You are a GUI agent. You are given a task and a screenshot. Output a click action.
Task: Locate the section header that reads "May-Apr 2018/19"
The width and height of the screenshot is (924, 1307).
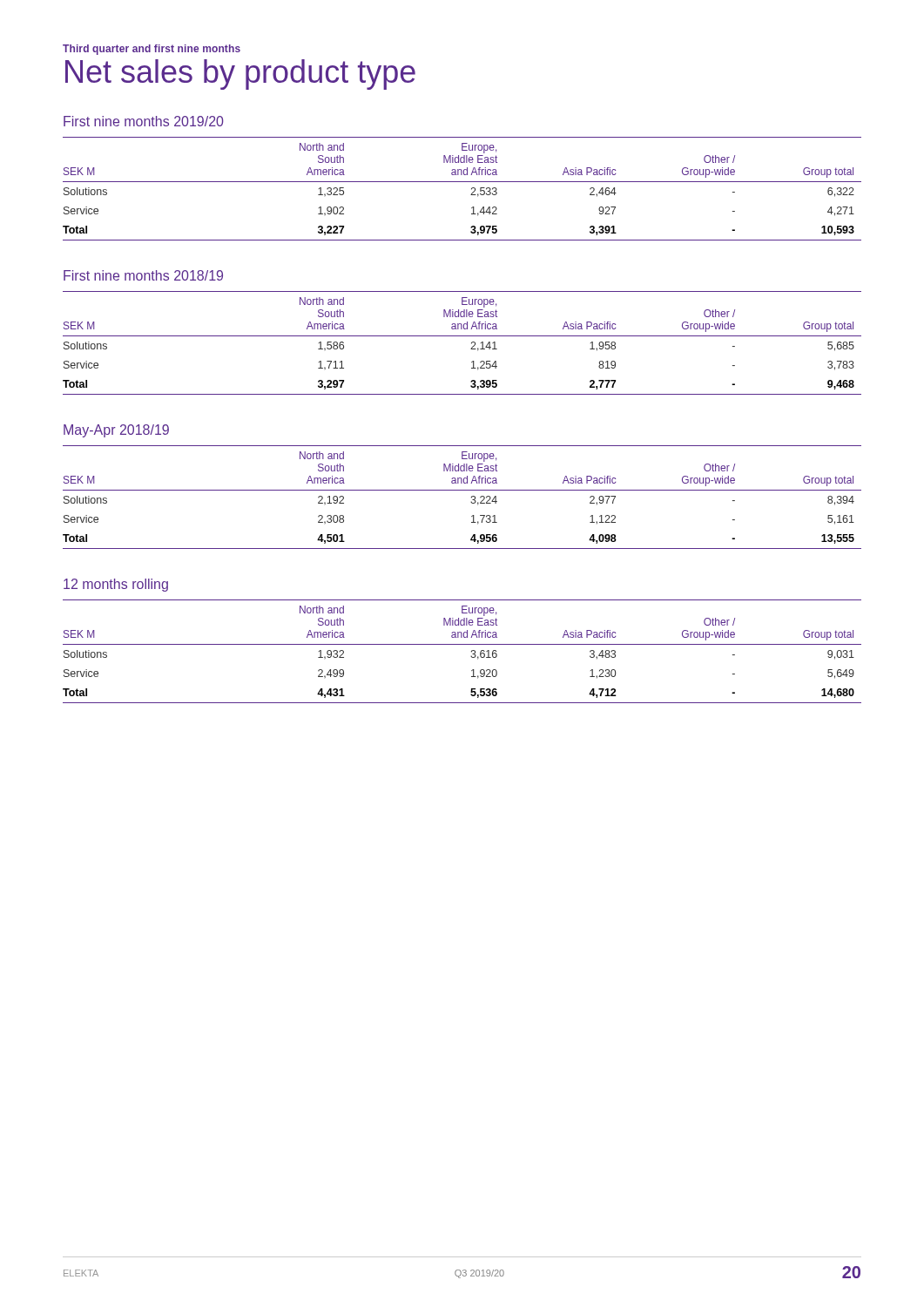click(x=116, y=431)
